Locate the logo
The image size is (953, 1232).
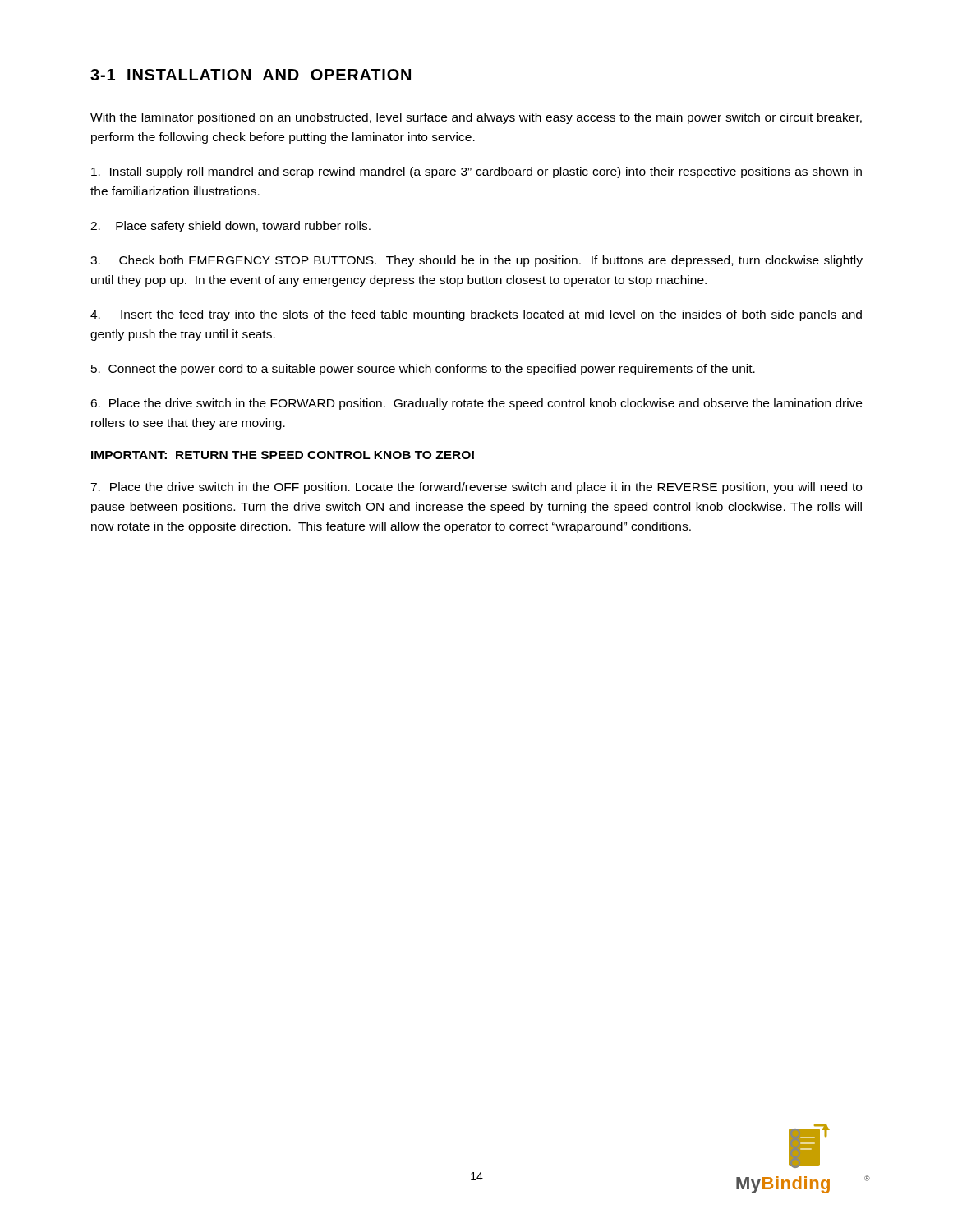tap(805, 1161)
